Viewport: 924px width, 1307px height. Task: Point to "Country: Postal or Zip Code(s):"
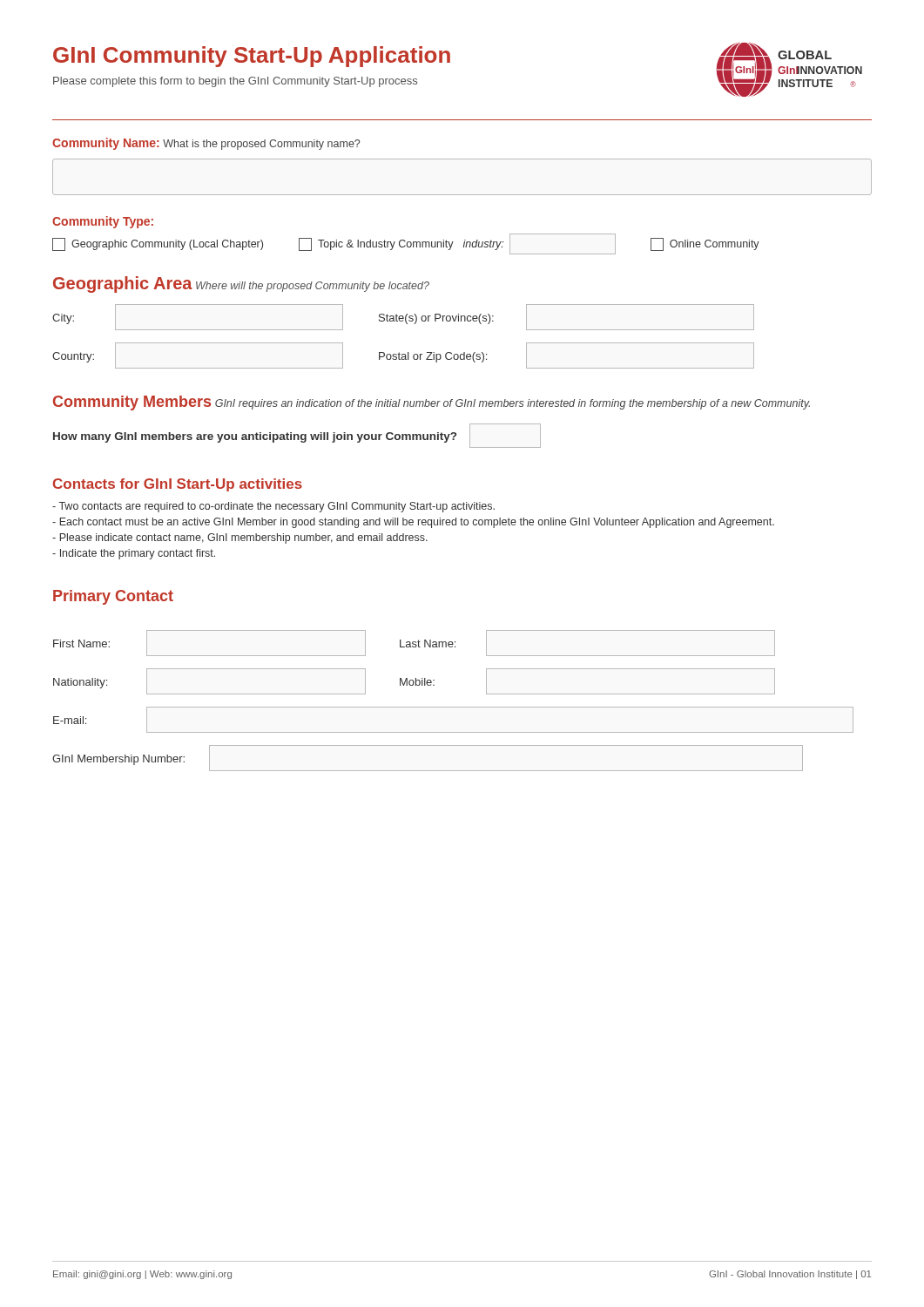coord(462,356)
